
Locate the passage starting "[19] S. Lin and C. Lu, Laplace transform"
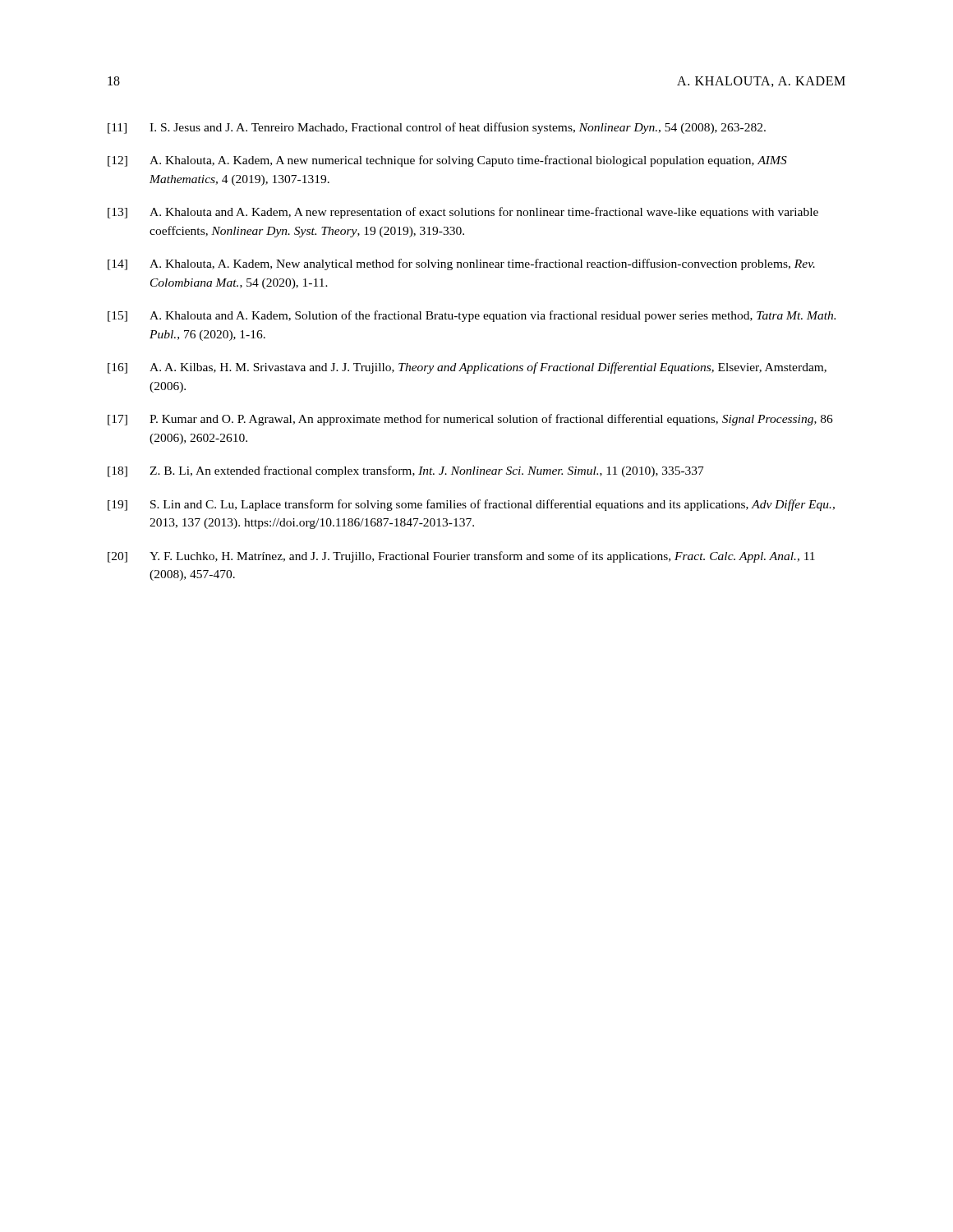(476, 513)
